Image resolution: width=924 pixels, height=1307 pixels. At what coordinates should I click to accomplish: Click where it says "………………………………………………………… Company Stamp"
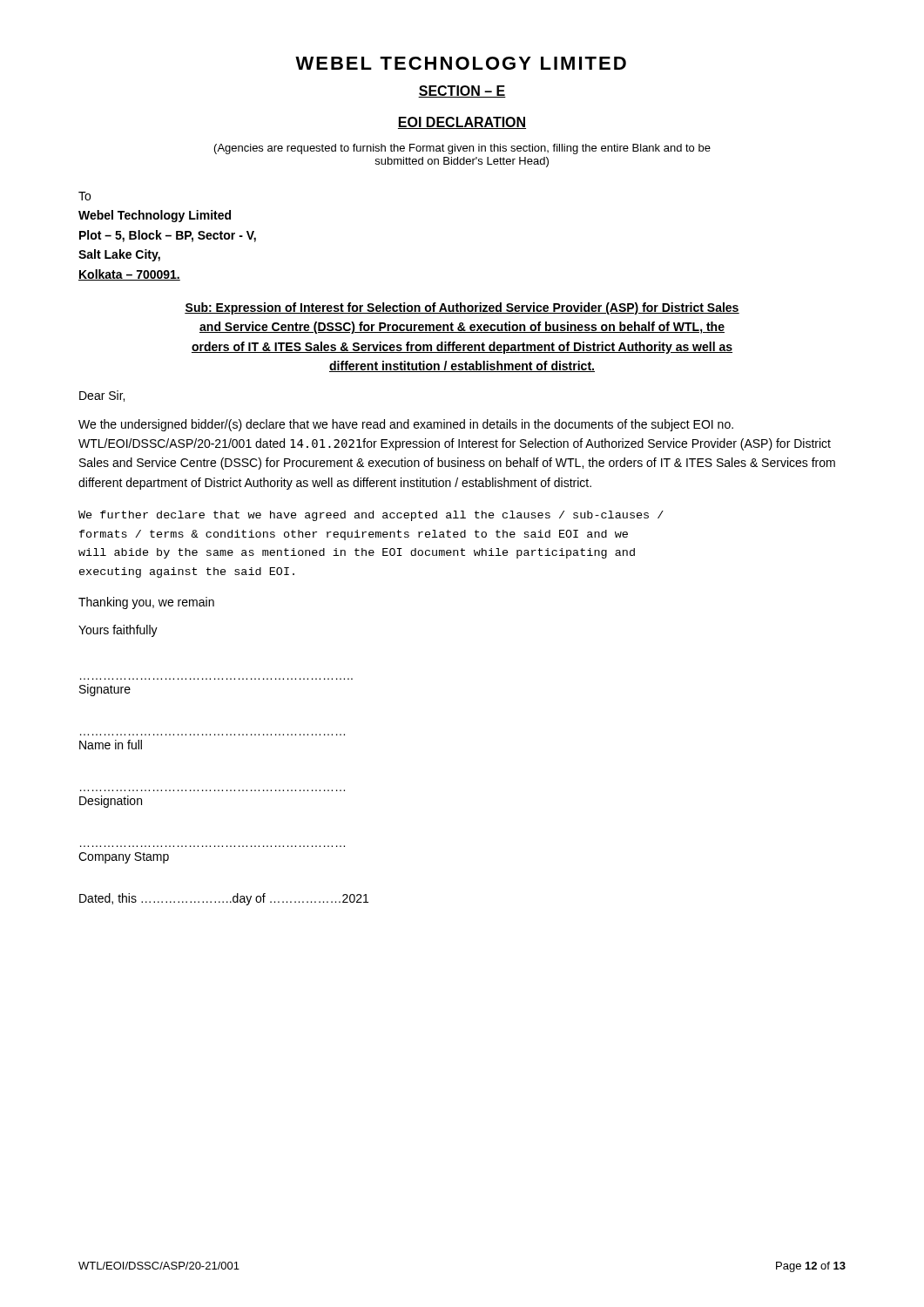tap(212, 850)
